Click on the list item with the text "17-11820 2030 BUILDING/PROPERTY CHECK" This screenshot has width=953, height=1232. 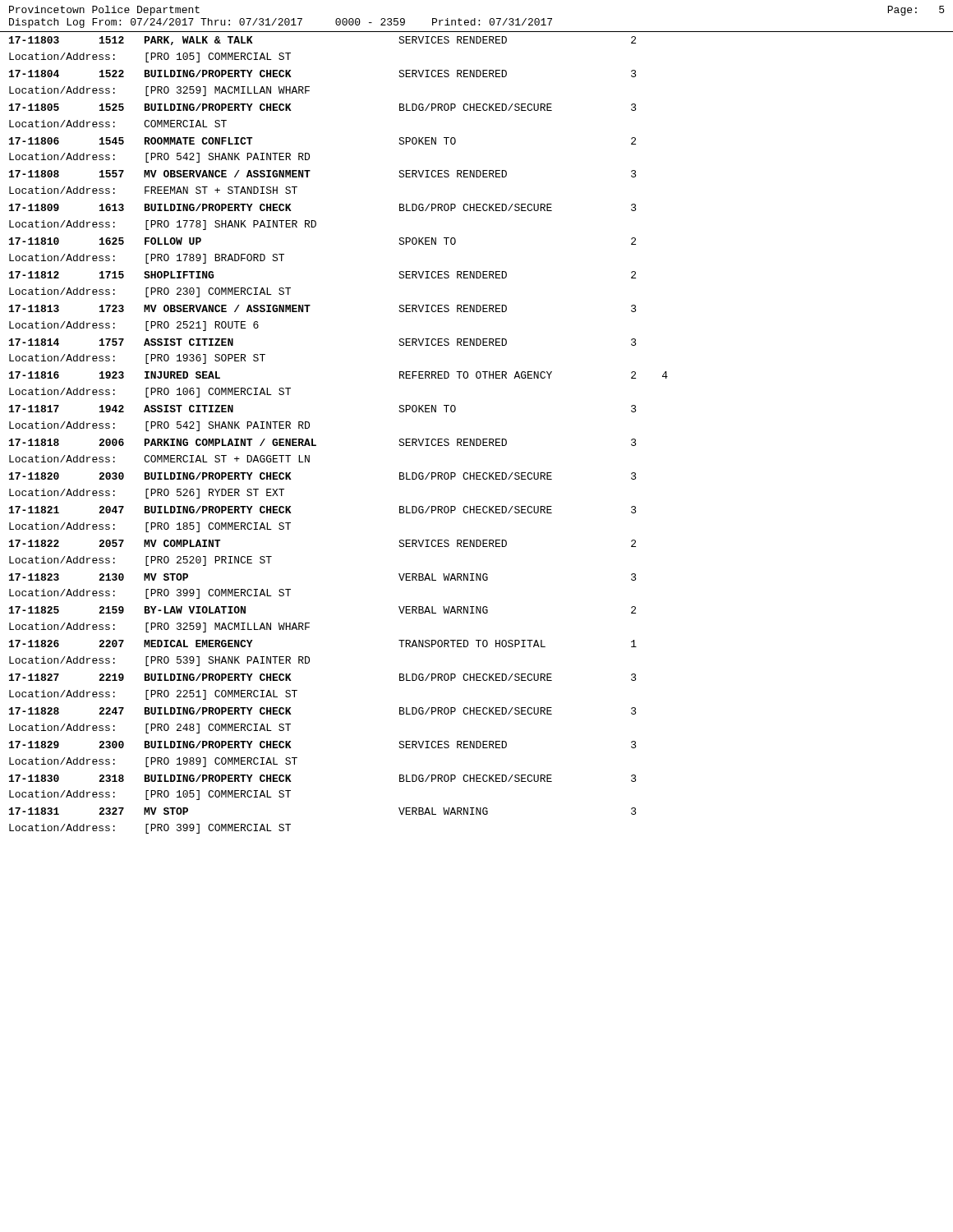coord(476,485)
